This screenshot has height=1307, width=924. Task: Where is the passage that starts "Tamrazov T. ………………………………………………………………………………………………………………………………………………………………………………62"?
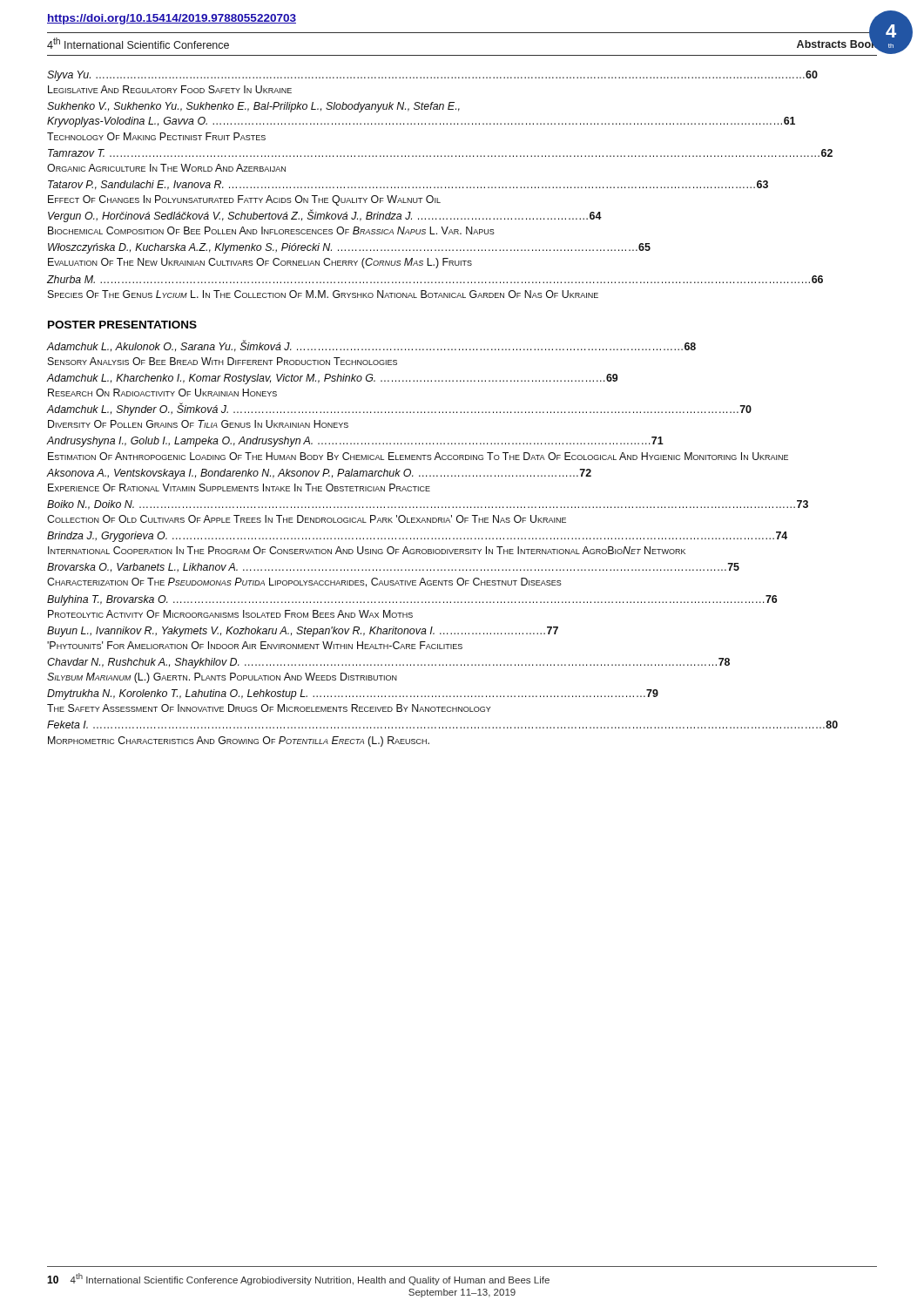[x=440, y=161]
